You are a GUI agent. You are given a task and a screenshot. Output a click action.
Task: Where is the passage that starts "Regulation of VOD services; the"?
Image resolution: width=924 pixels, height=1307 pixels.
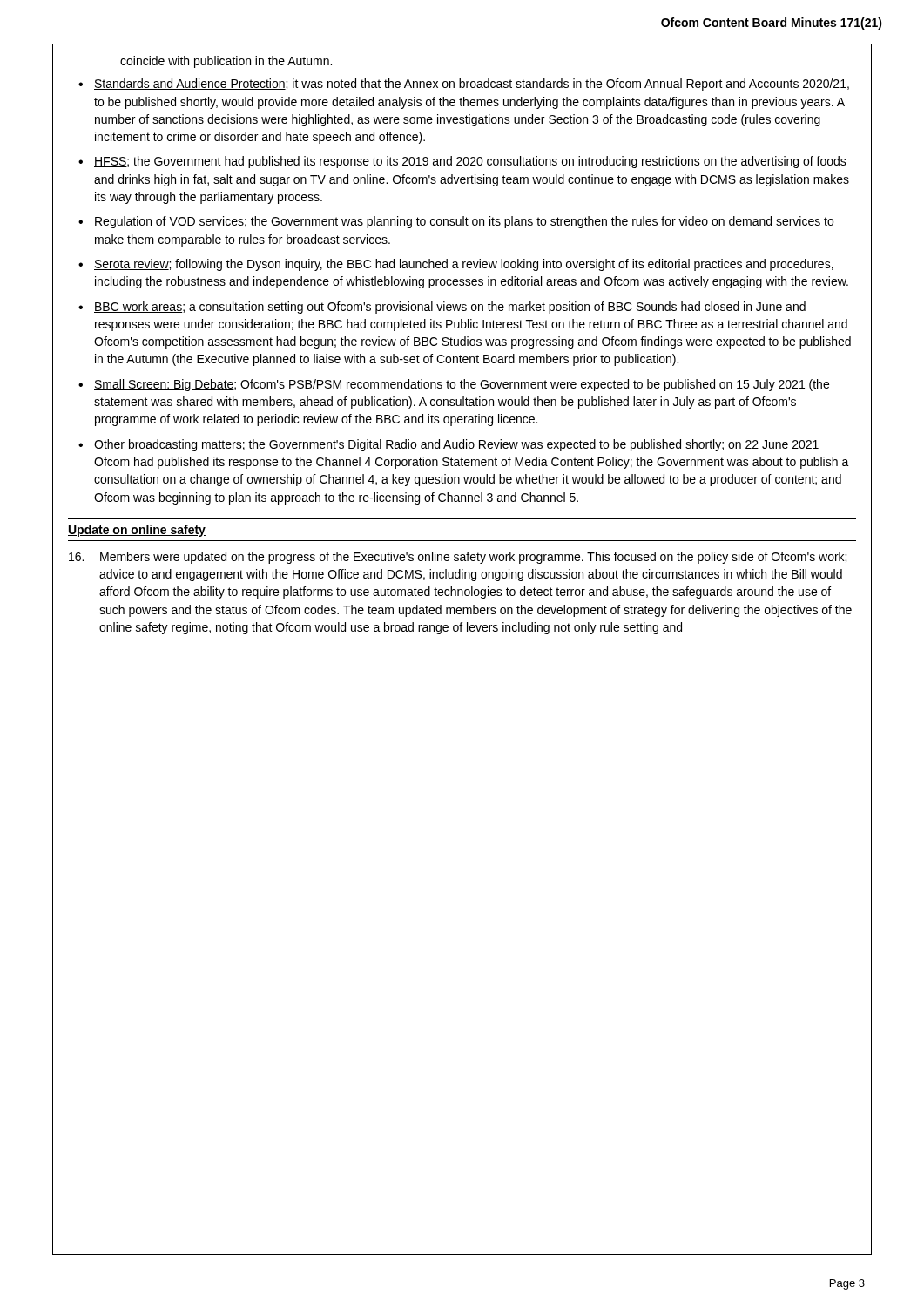click(475, 231)
